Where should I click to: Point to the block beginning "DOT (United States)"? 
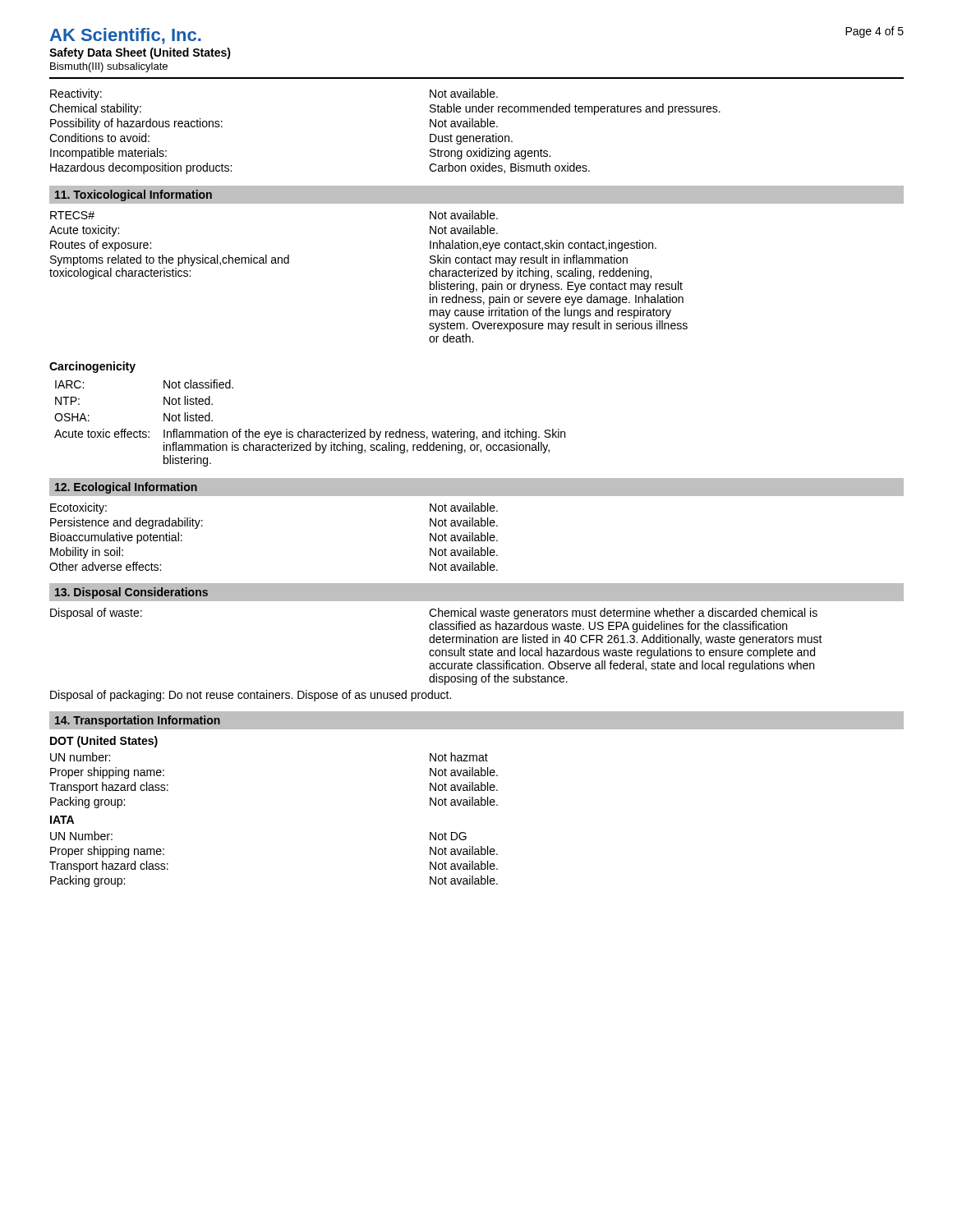coord(476,811)
